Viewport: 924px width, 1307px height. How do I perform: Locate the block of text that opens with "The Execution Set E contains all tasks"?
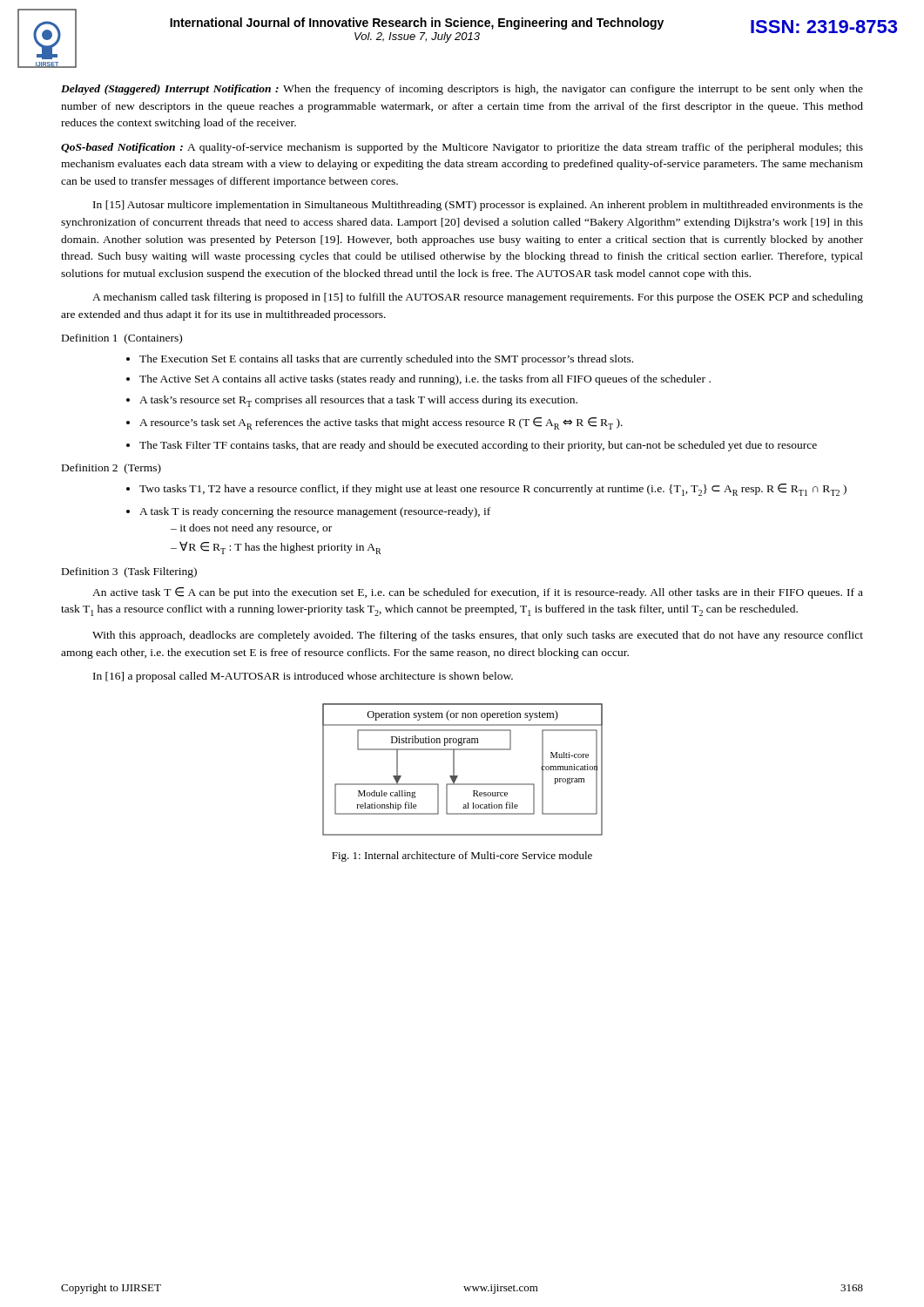coord(387,358)
